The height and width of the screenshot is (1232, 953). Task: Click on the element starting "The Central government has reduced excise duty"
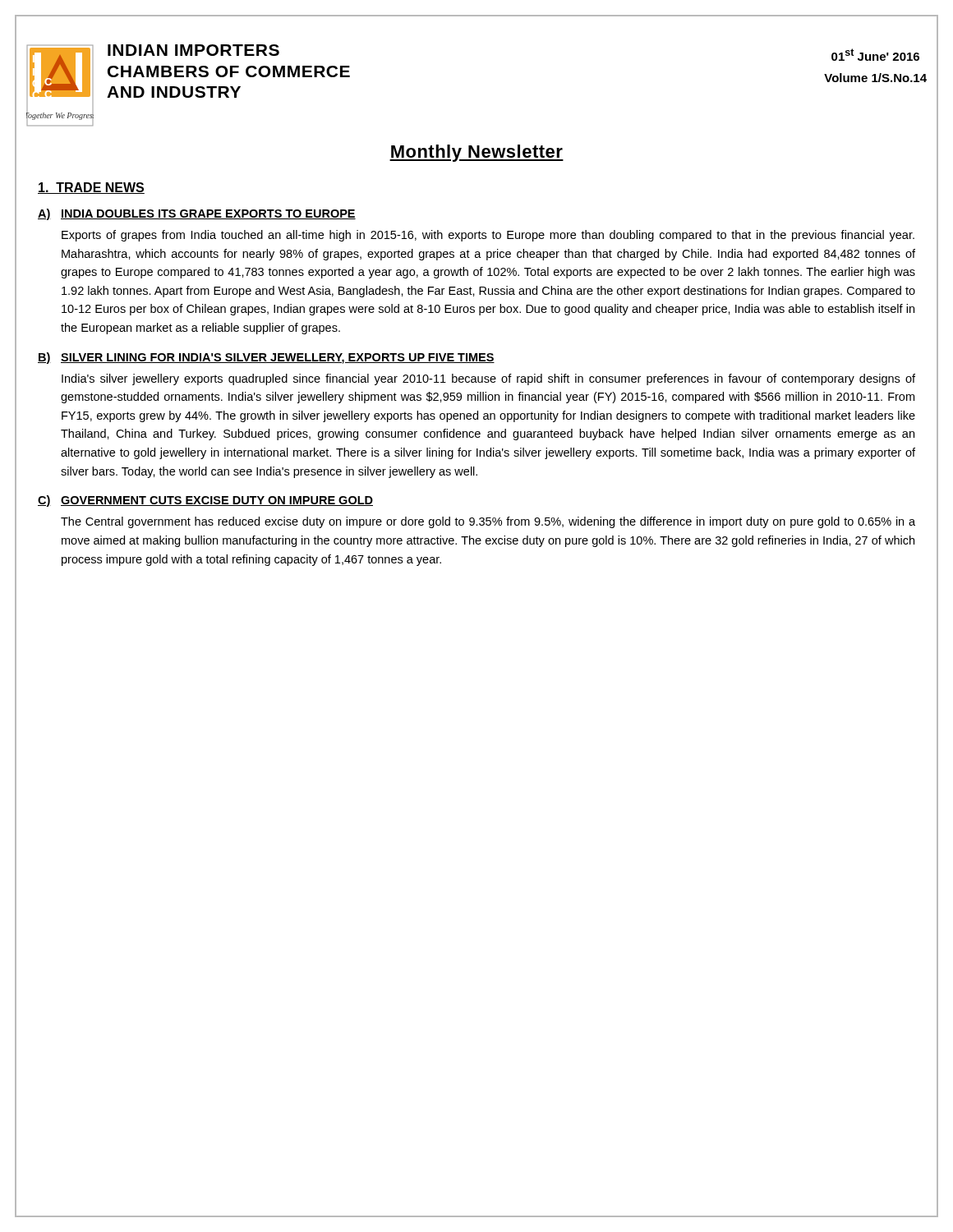tap(488, 540)
